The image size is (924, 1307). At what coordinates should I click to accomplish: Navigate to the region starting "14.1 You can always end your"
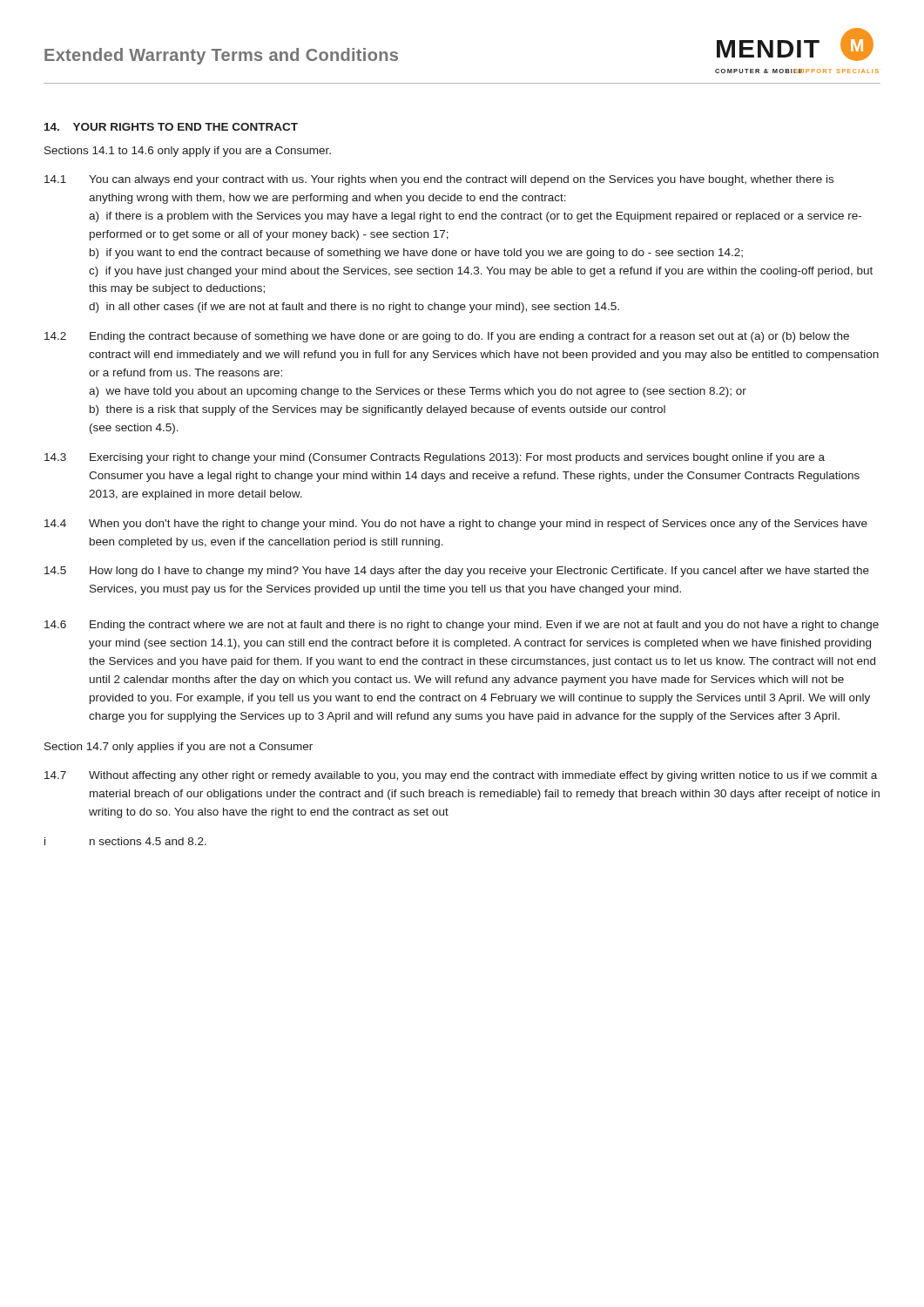point(462,244)
